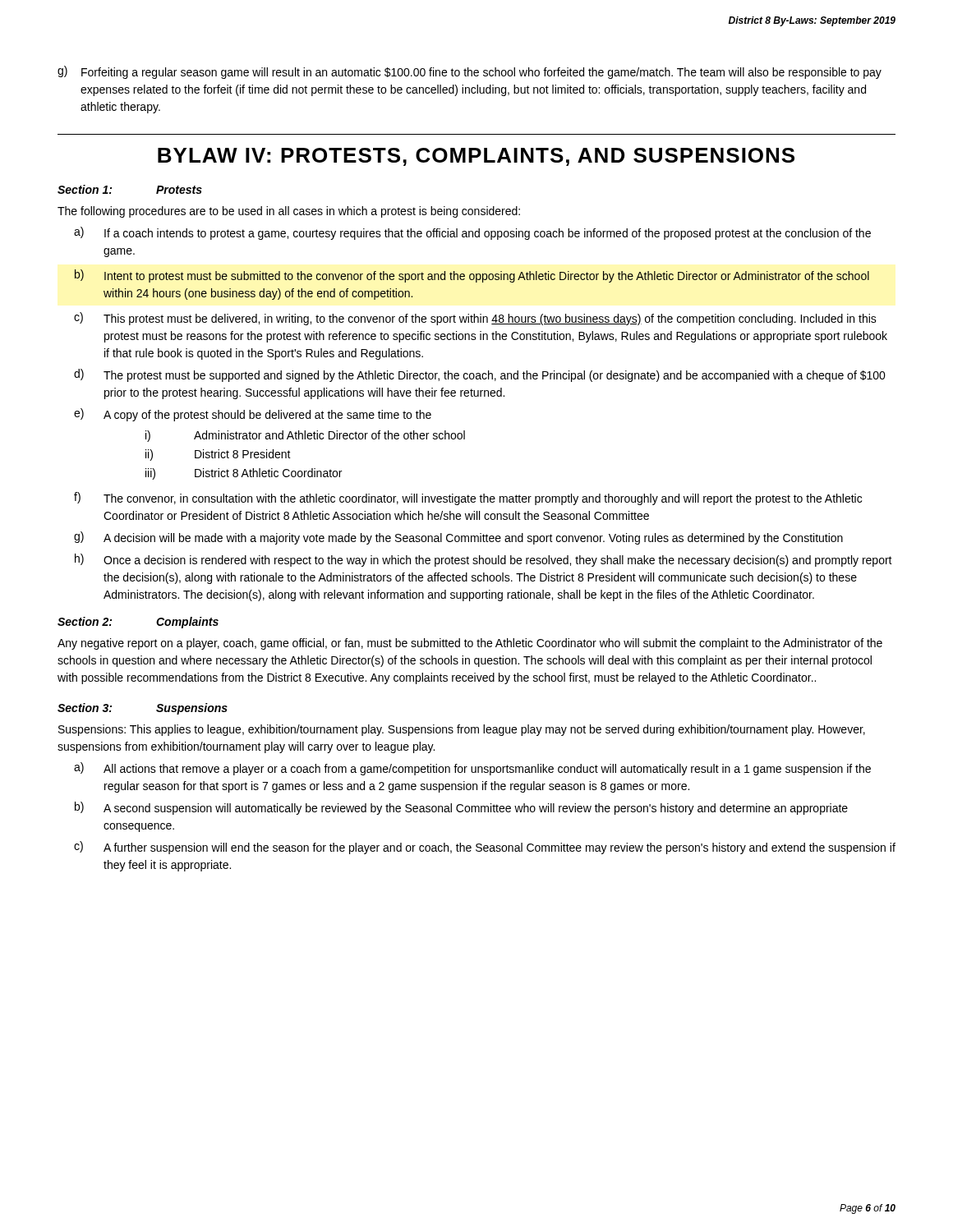Point to the text starting "c) This protest must be delivered, in"

(x=476, y=336)
